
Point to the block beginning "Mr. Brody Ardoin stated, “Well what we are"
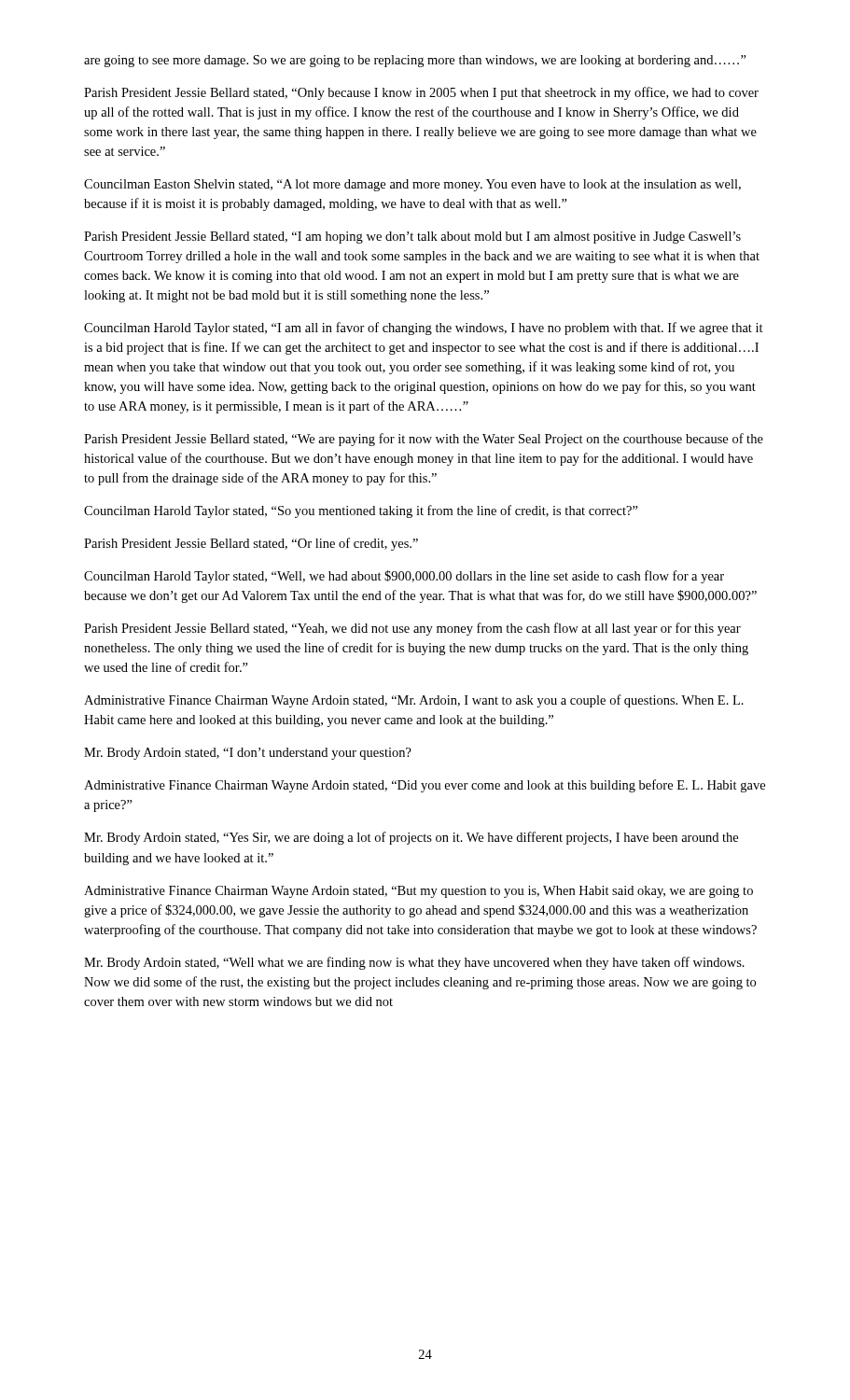point(420,981)
